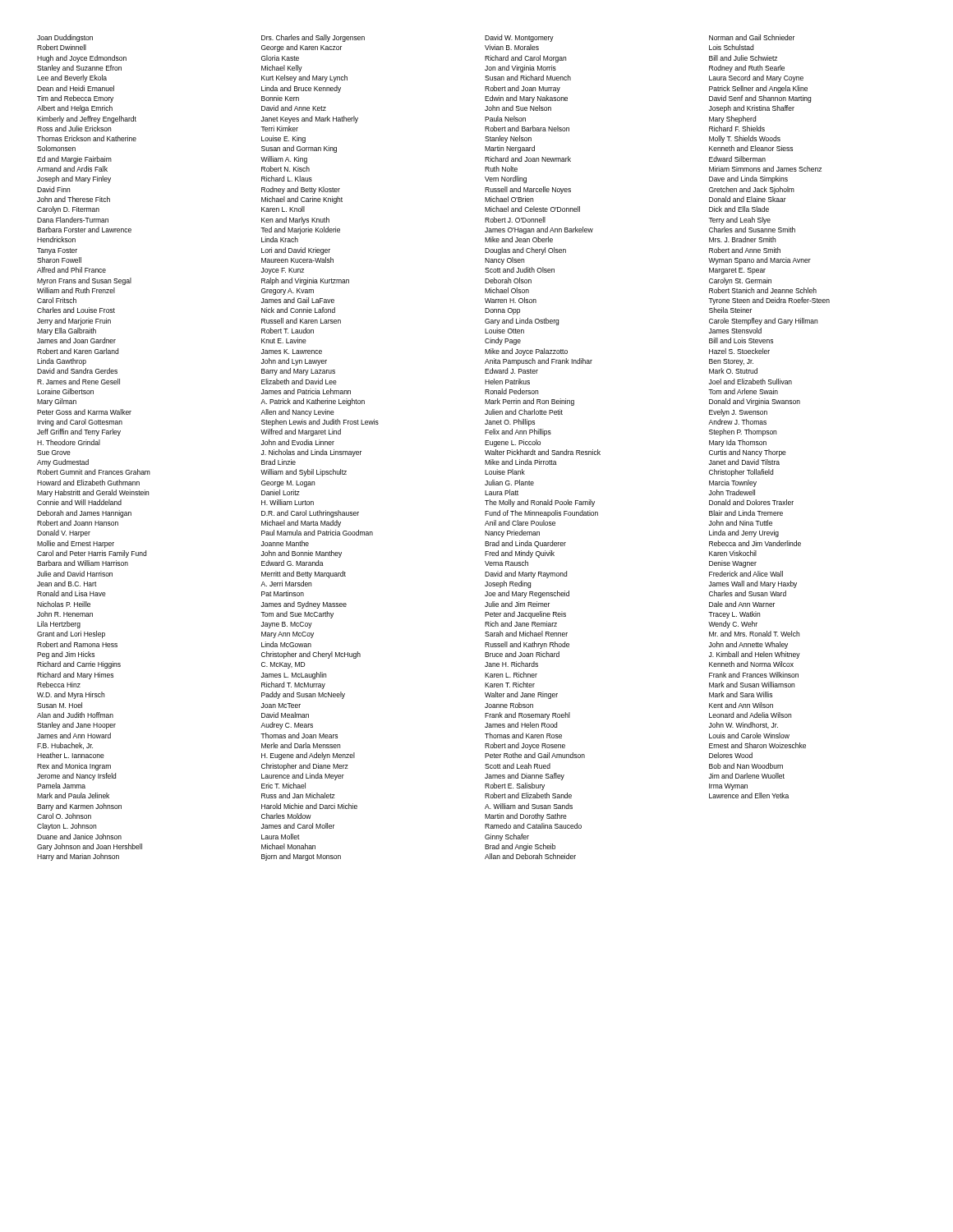The height and width of the screenshot is (1232, 953).
Task: Find the element starting "Charles and Susan"
Action: pyautogui.click(x=748, y=593)
